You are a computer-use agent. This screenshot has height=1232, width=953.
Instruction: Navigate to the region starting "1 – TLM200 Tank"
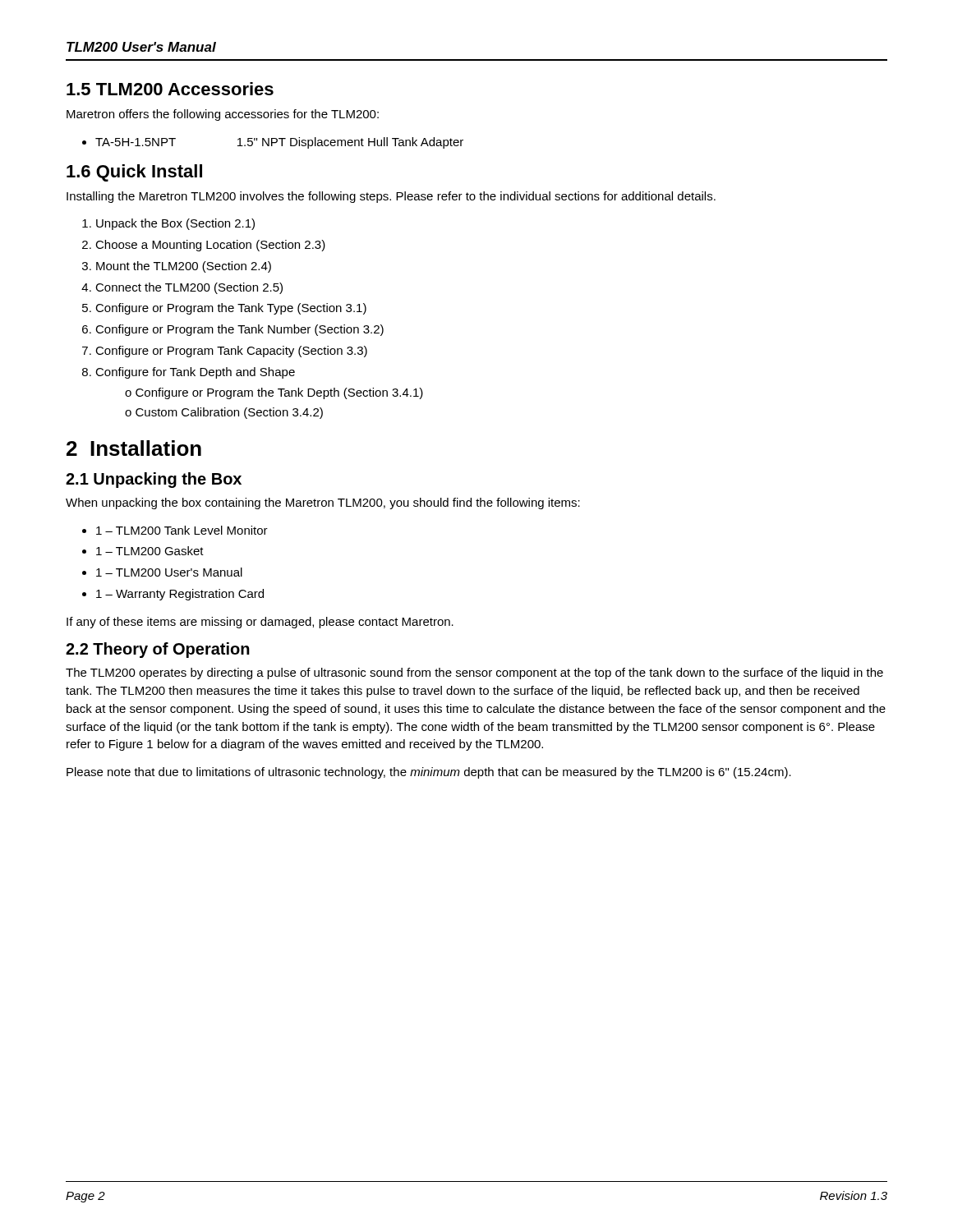tap(175, 530)
